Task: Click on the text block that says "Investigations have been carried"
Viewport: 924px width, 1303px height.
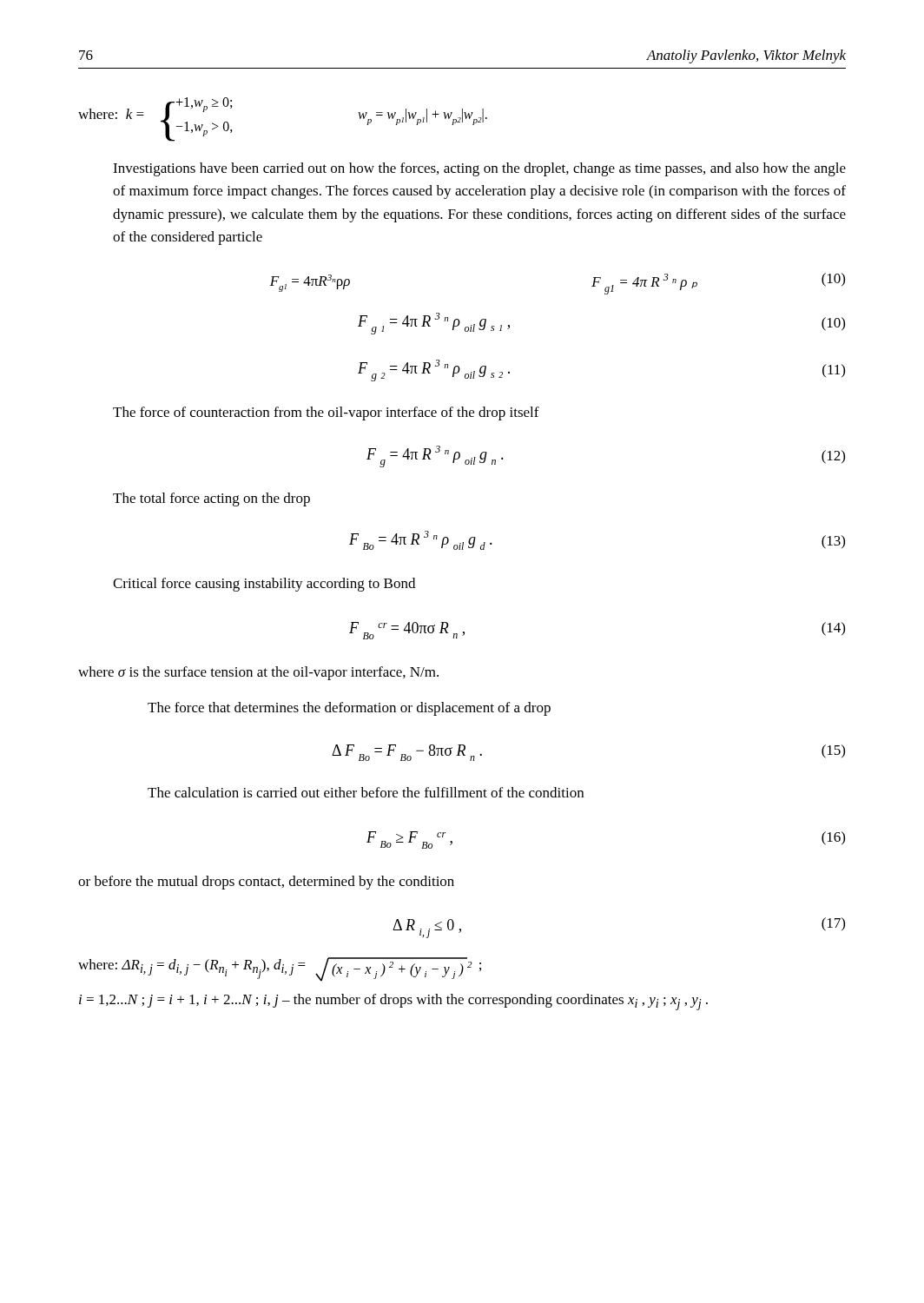Action: pos(479,202)
